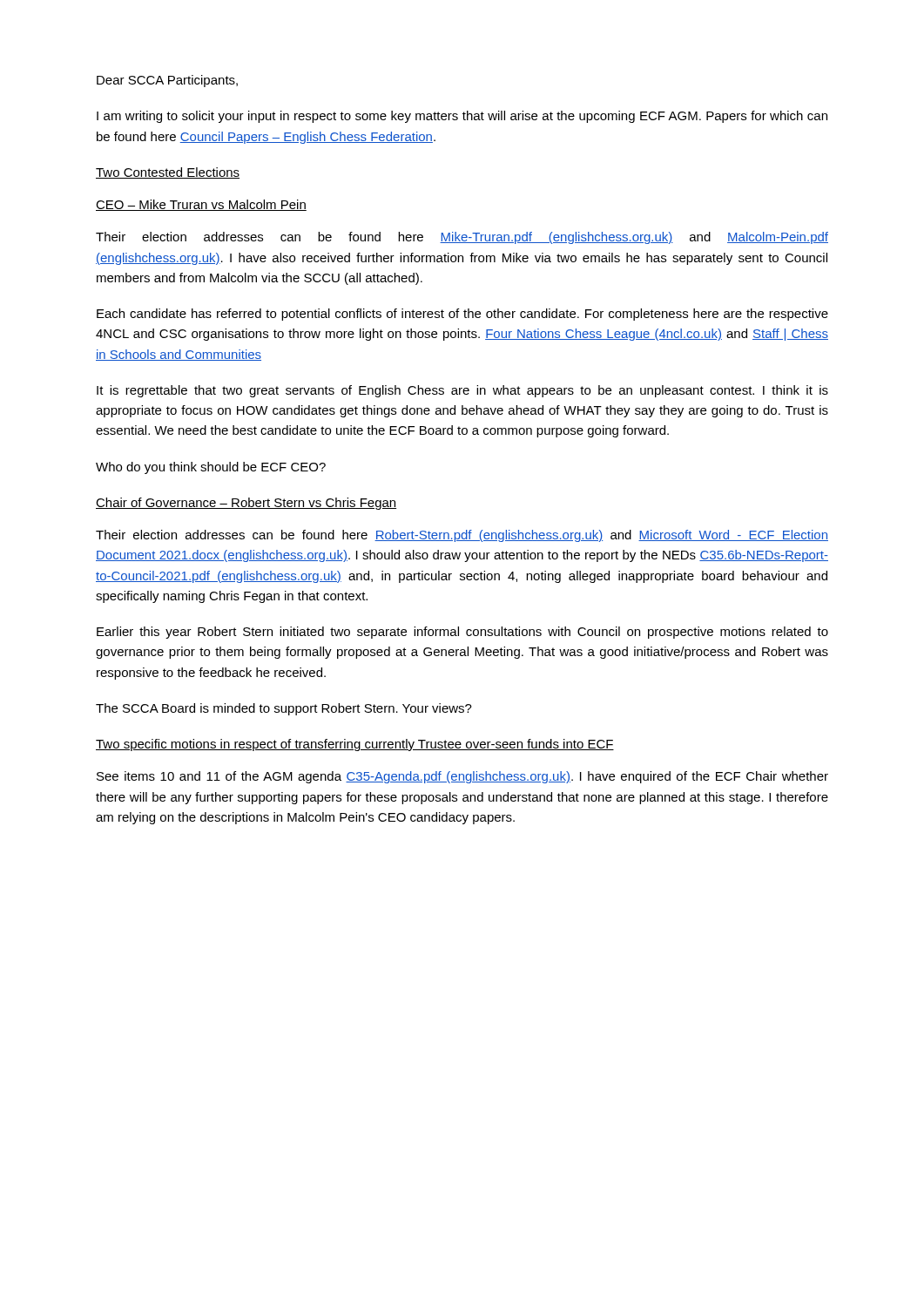Click on the text starting "Each candidate has"
This screenshot has width=924, height=1307.
[462, 333]
